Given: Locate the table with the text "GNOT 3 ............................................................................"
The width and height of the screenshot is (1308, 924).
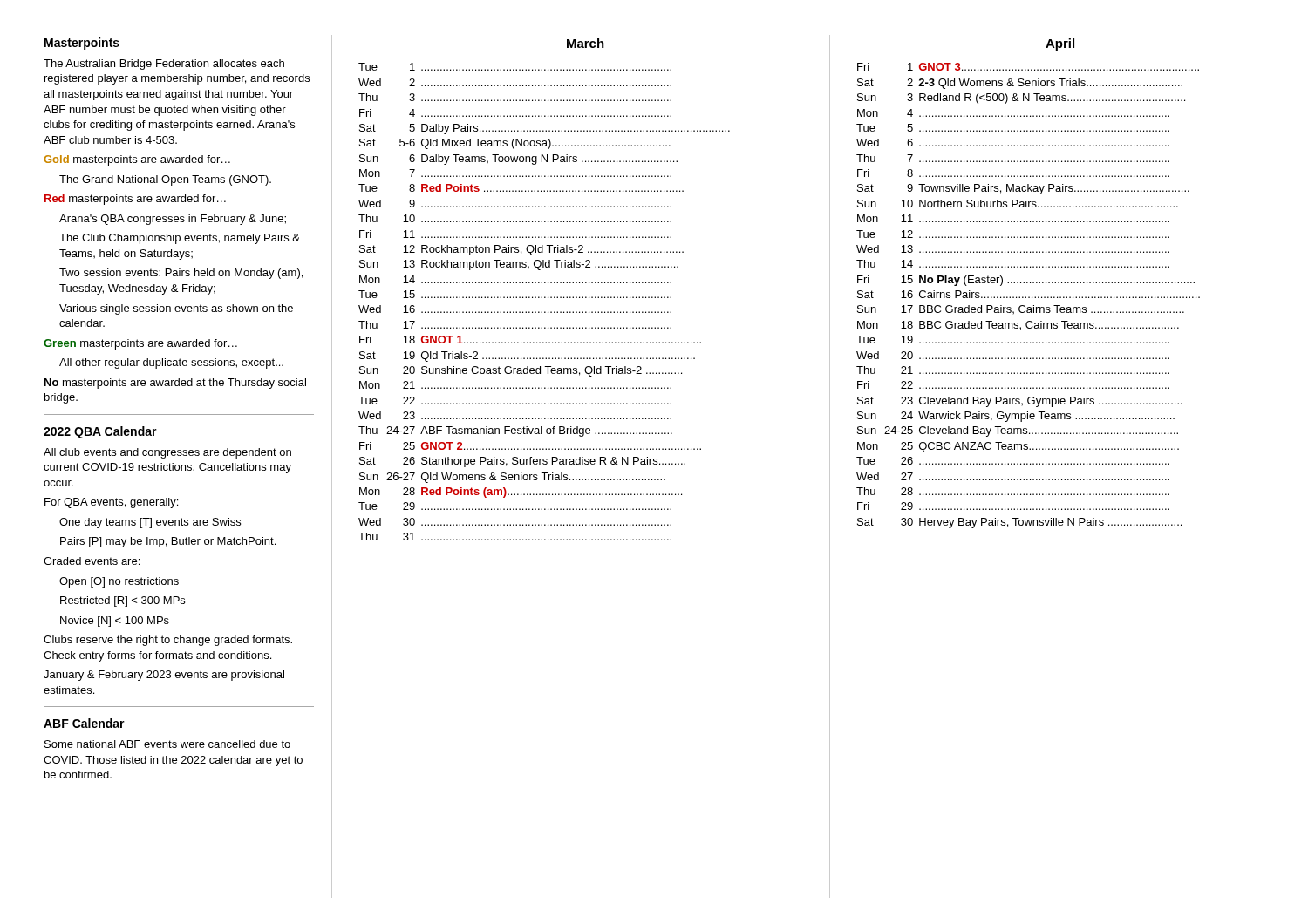Looking at the screenshot, I should click(1060, 294).
